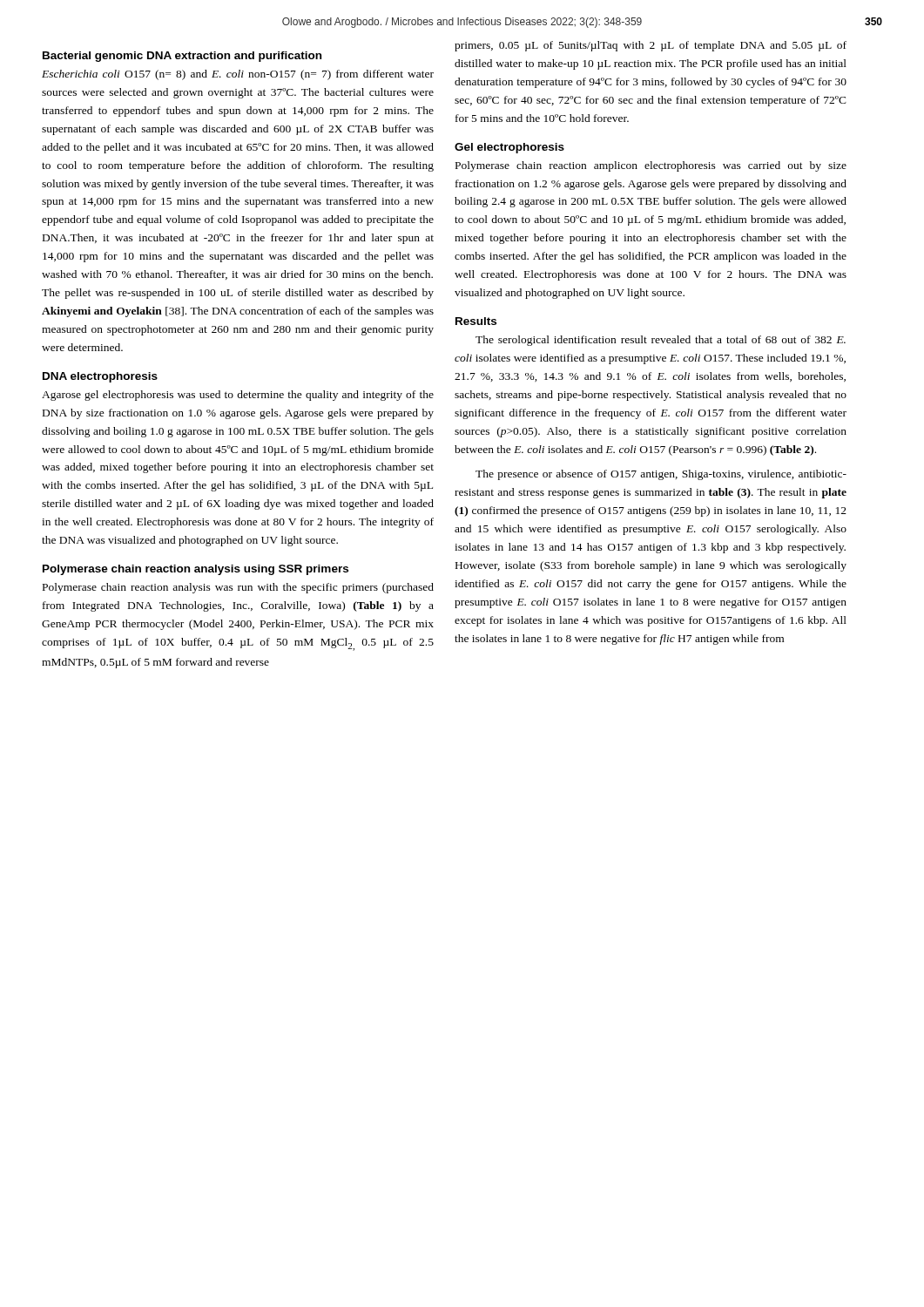Screen dimensions: 1307x924
Task: Where is the passage that starts "The presence or absence of O157 antigen, Shiga-toxins,"?
Action: tap(651, 557)
